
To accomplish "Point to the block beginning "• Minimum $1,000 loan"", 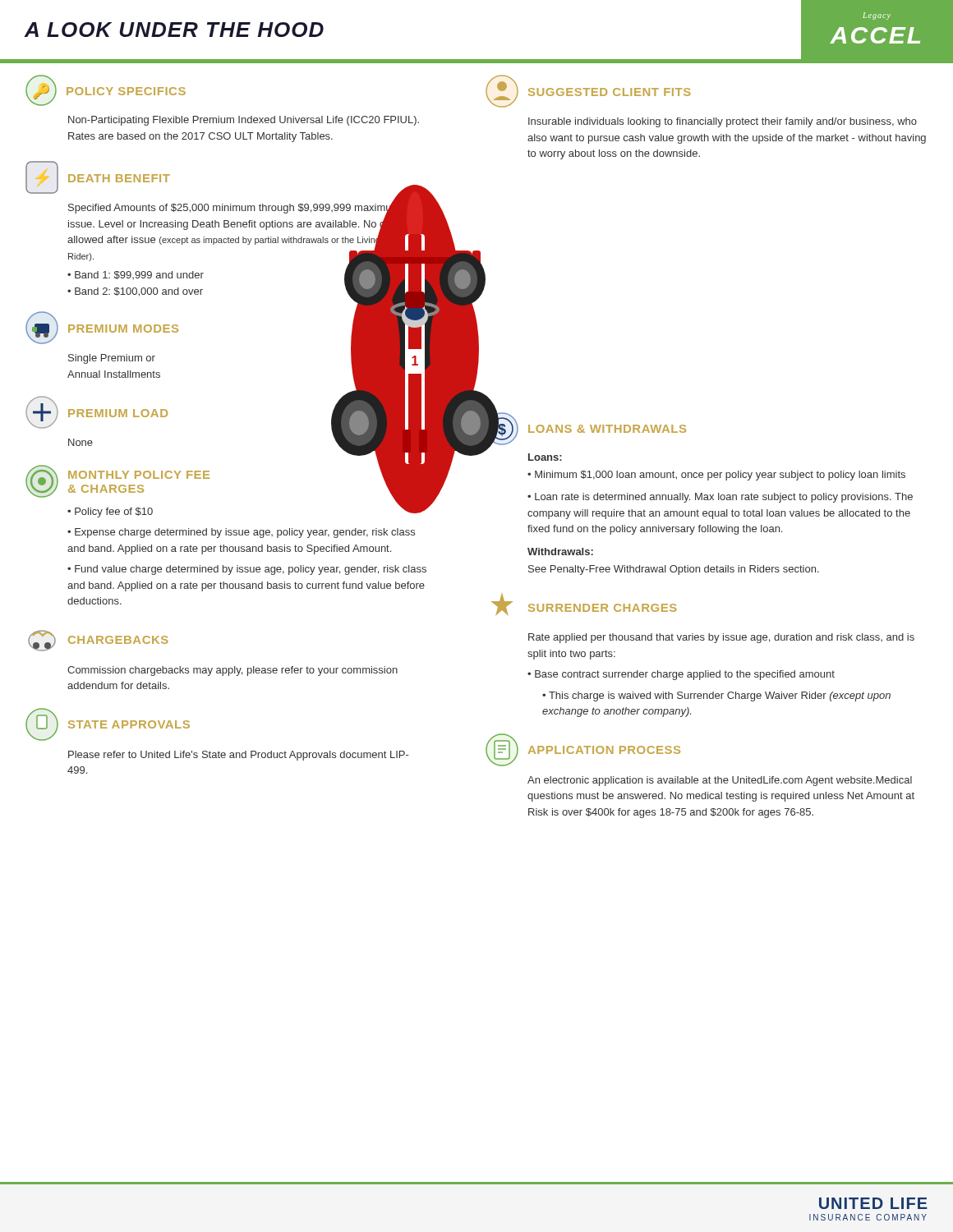I will [x=717, y=474].
